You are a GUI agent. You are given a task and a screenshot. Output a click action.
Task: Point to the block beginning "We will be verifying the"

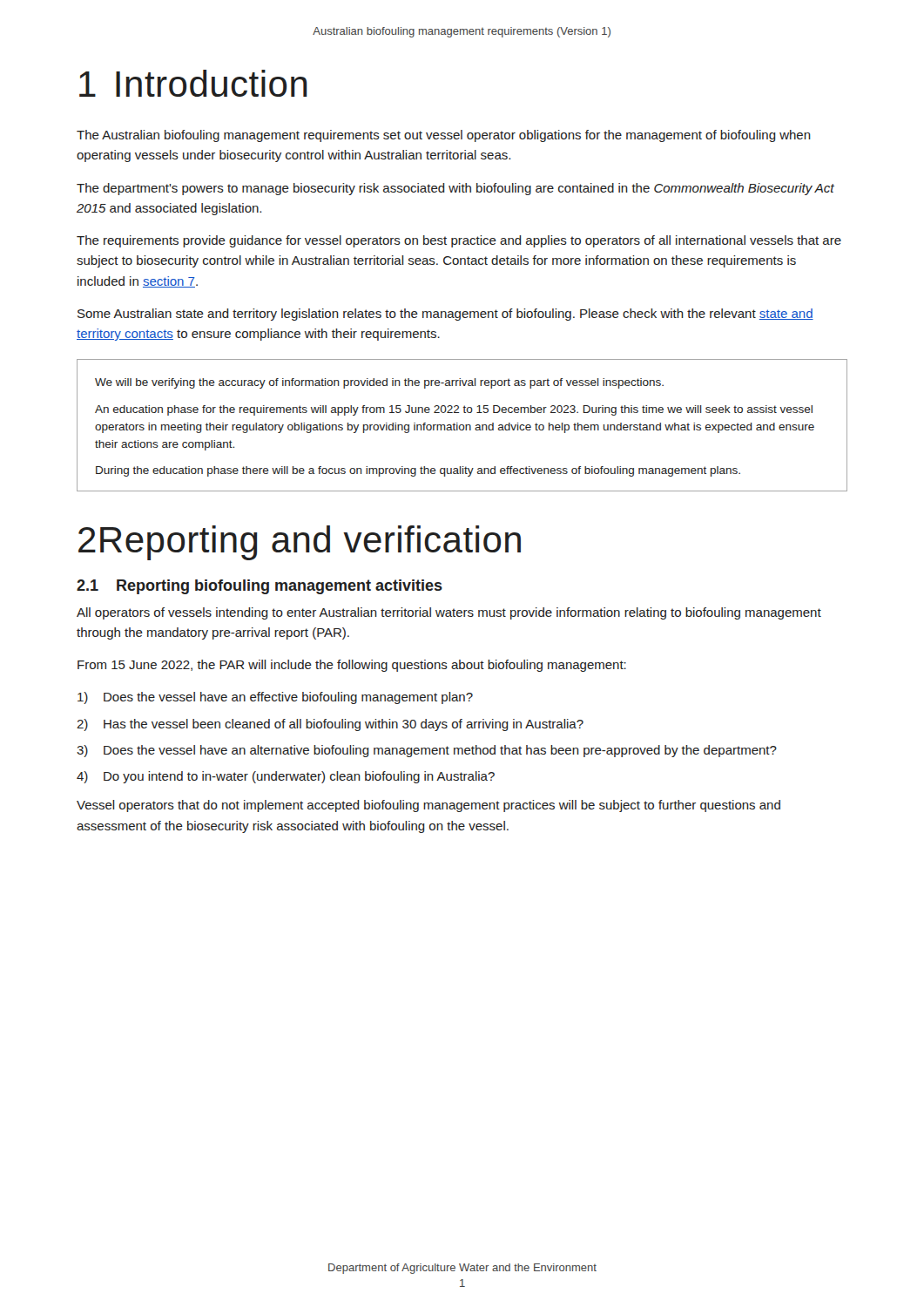pos(380,382)
